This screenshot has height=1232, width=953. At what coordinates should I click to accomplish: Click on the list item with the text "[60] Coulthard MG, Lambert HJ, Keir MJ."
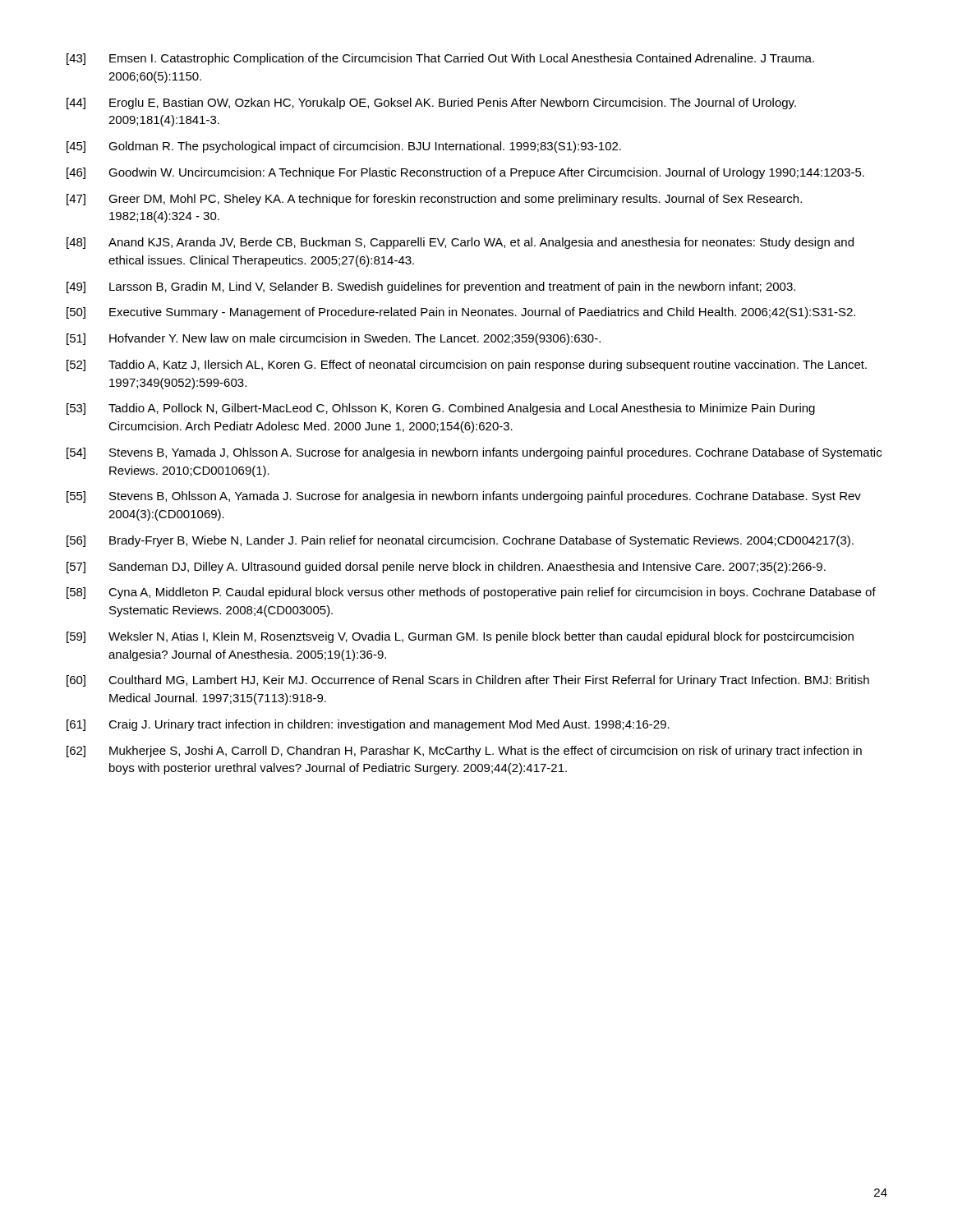[476, 689]
